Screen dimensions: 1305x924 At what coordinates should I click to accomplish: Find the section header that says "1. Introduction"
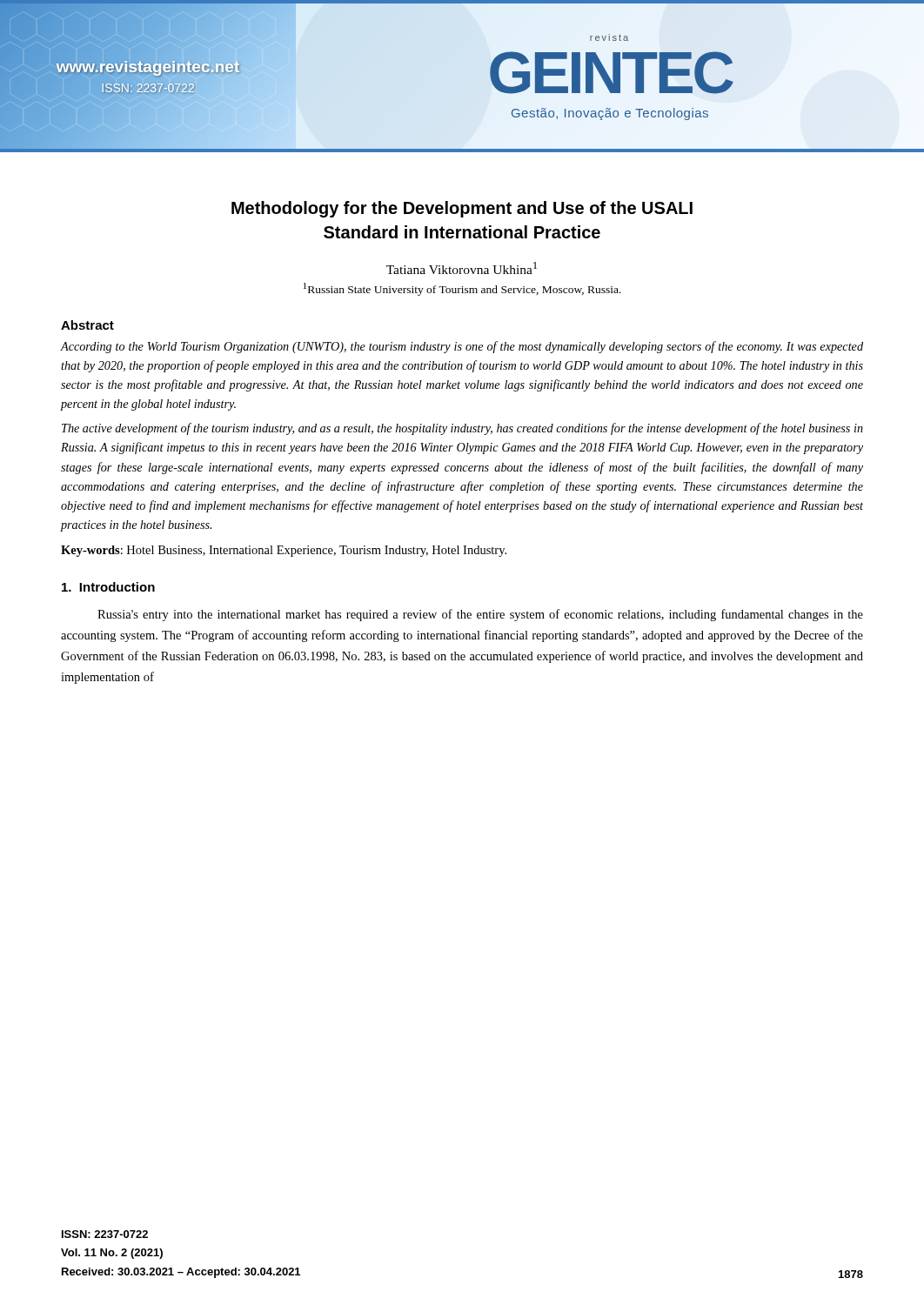108,587
